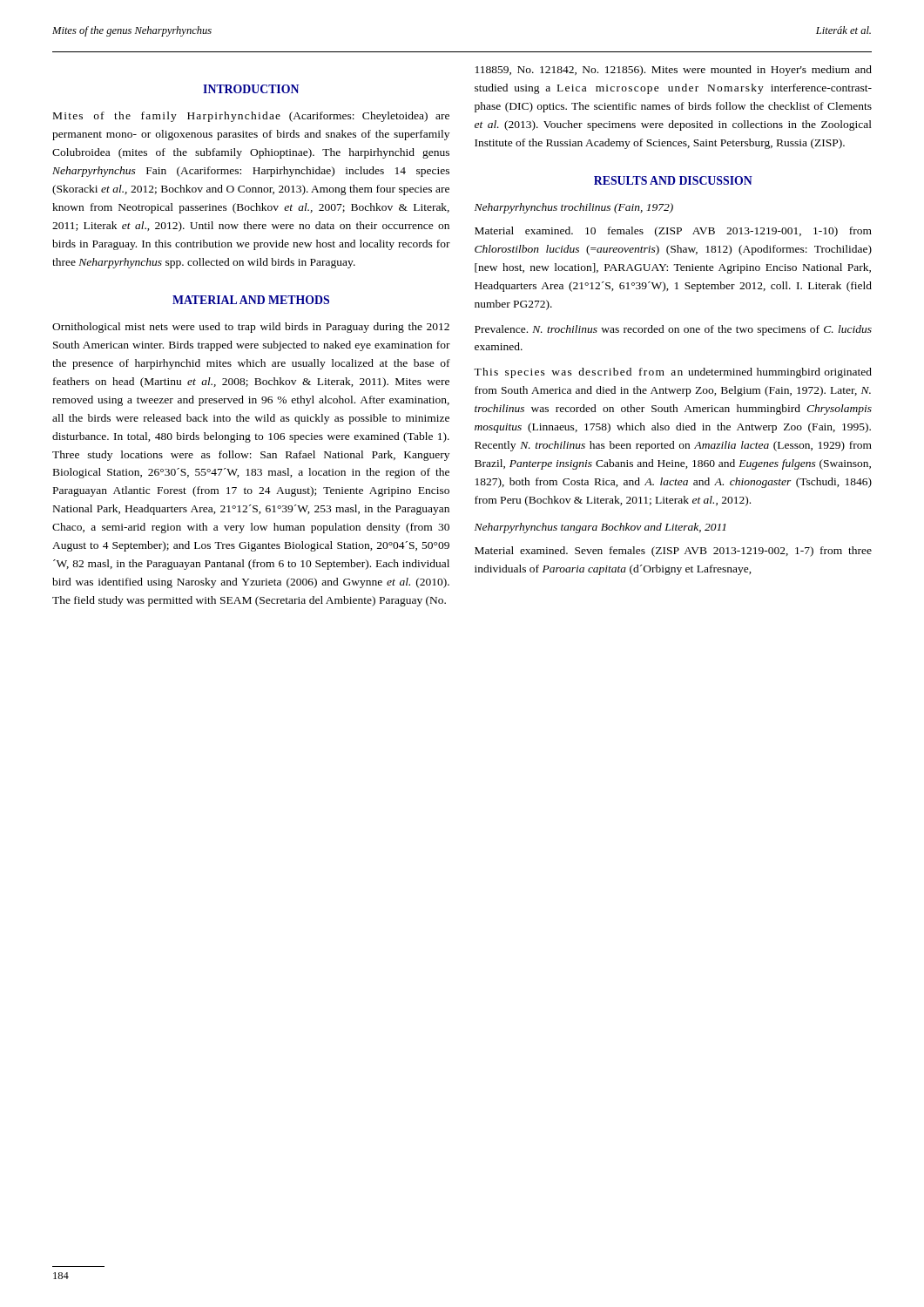Screen dimensions: 1307x924
Task: Click the passage that begins "This species was described"
Action: pos(673,436)
